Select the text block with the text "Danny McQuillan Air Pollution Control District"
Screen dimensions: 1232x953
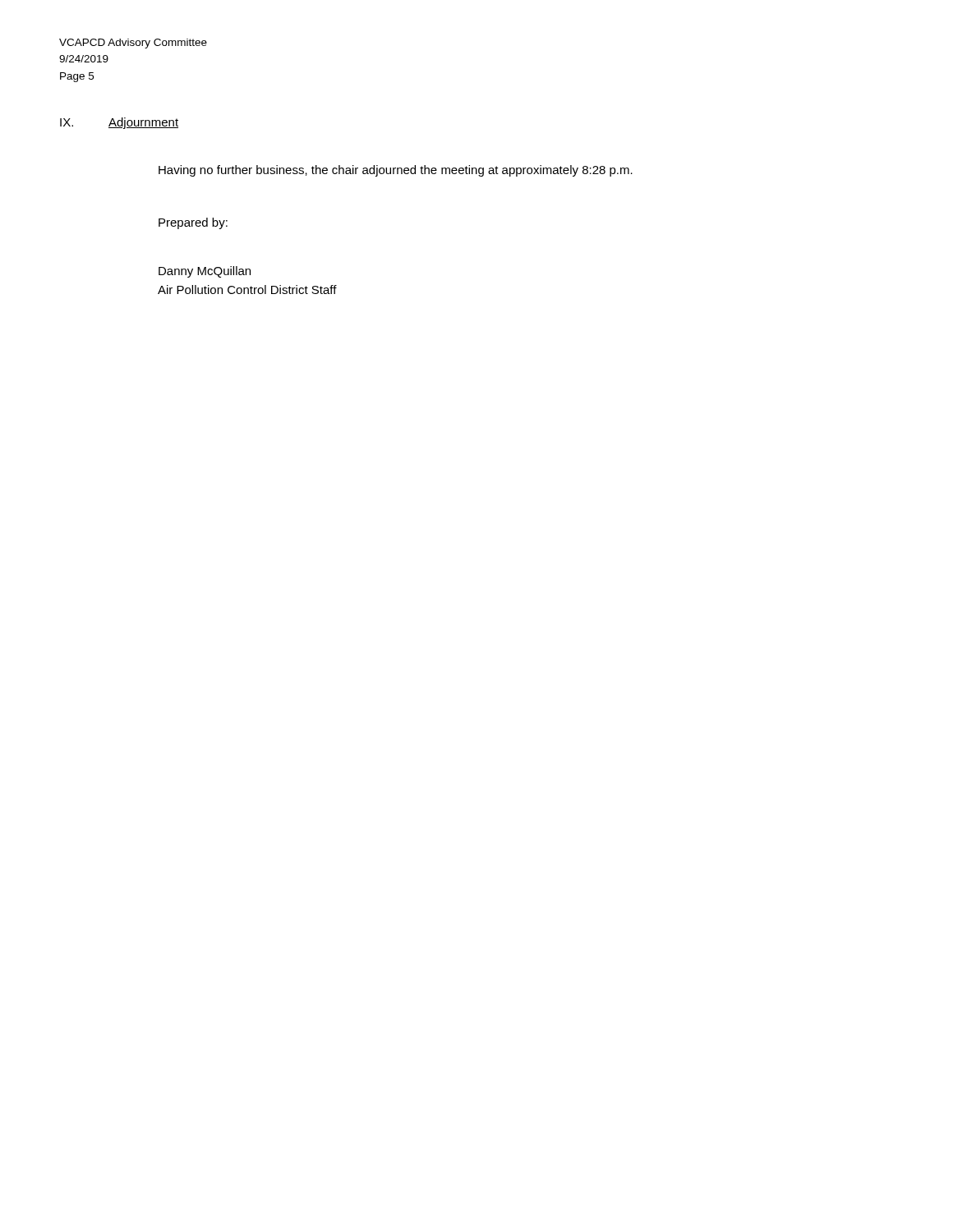(x=247, y=280)
